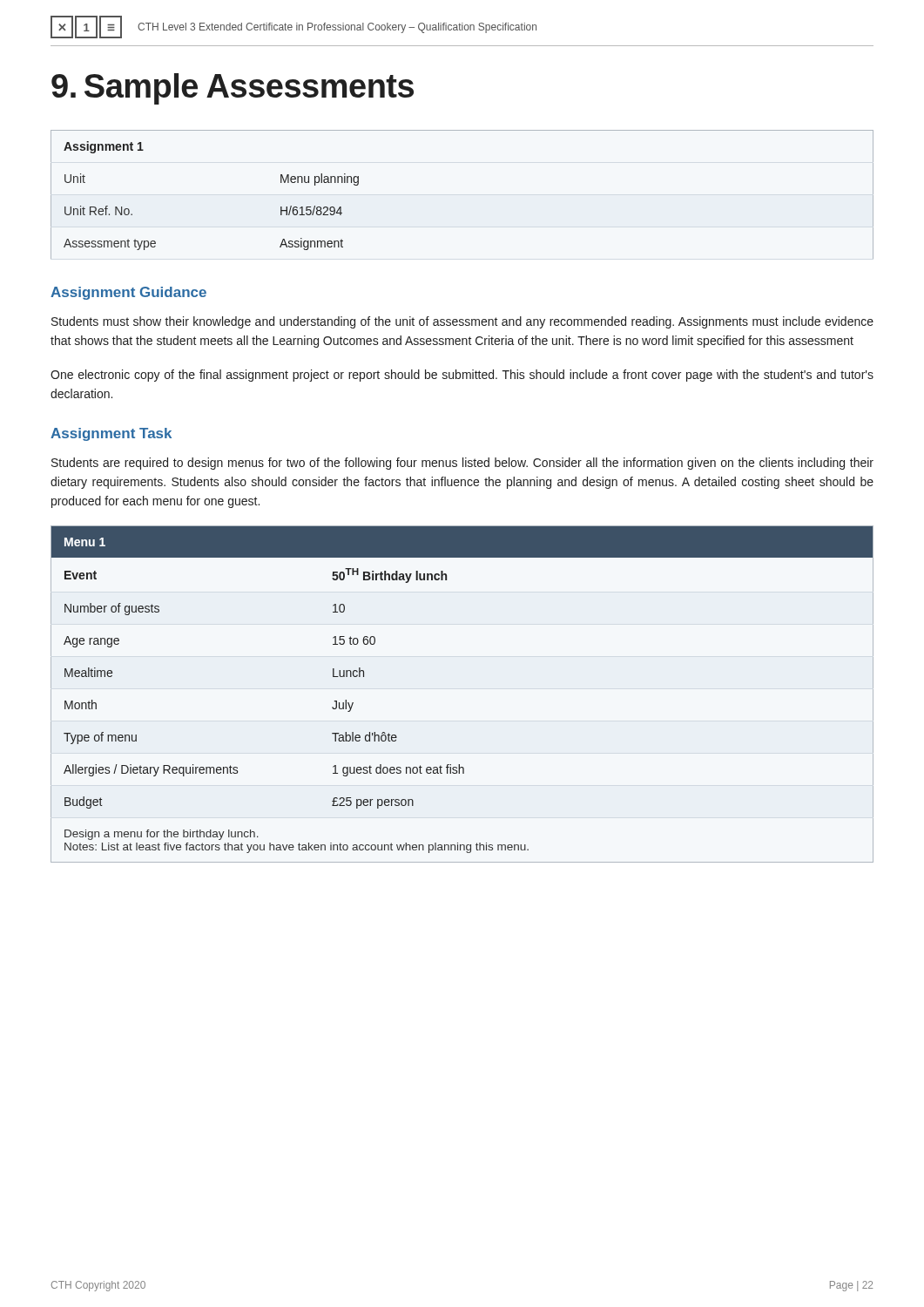Find the table that mentions "Assignment 1"
924x1307 pixels.
click(x=462, y=195)
